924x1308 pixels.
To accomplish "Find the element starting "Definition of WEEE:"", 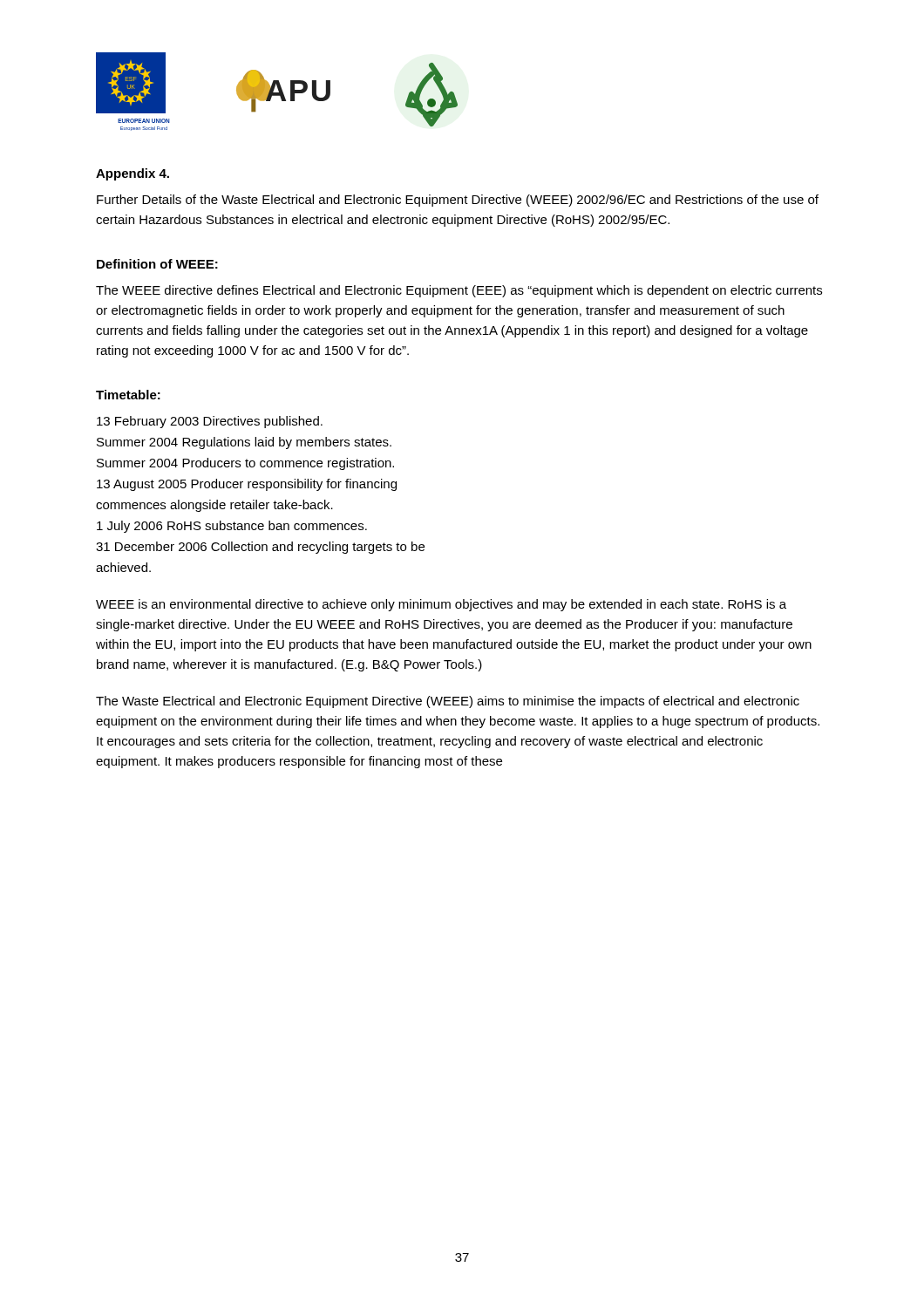I will pos(157,263).
